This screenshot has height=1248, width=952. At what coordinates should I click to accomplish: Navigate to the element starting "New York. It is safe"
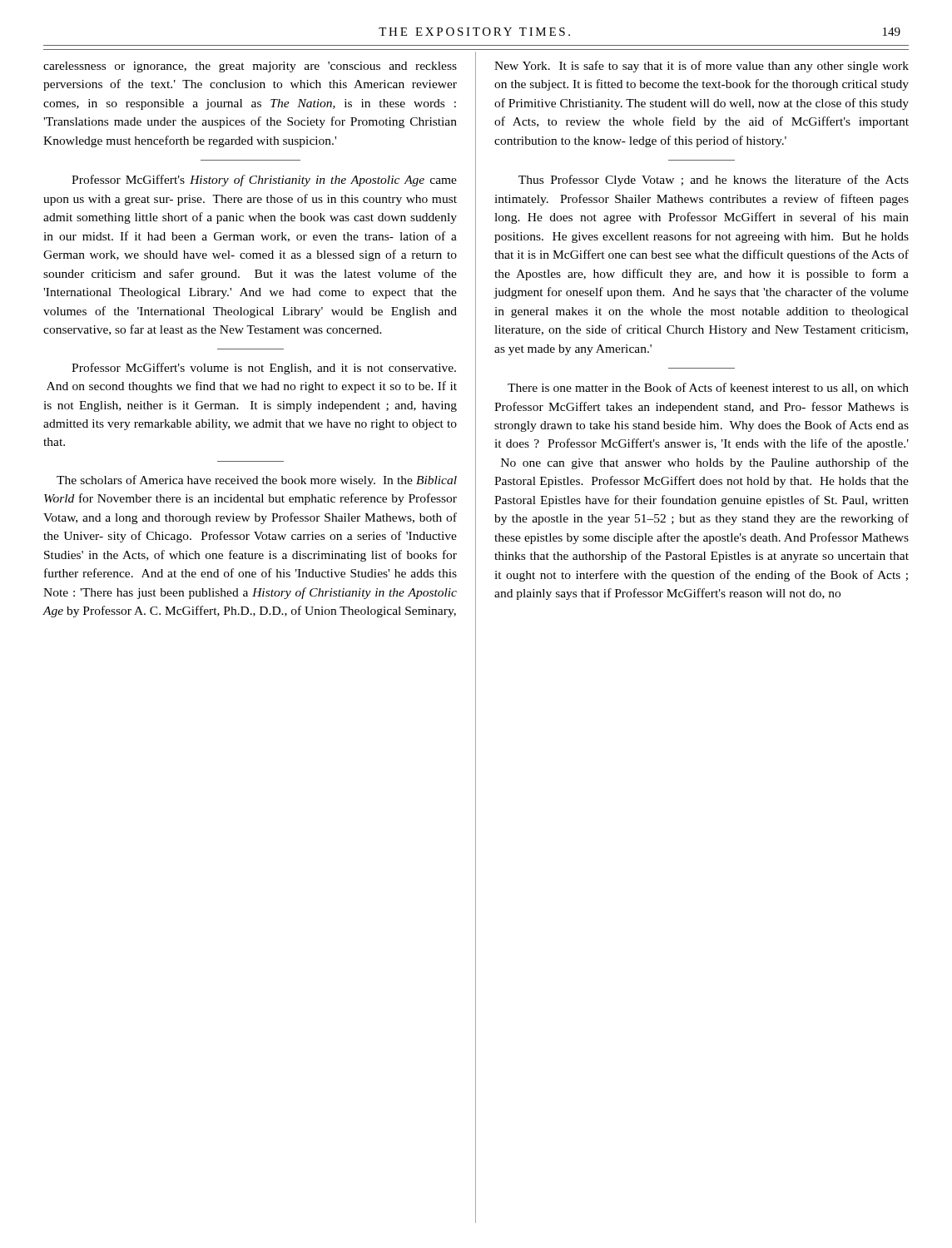point(701,103)
